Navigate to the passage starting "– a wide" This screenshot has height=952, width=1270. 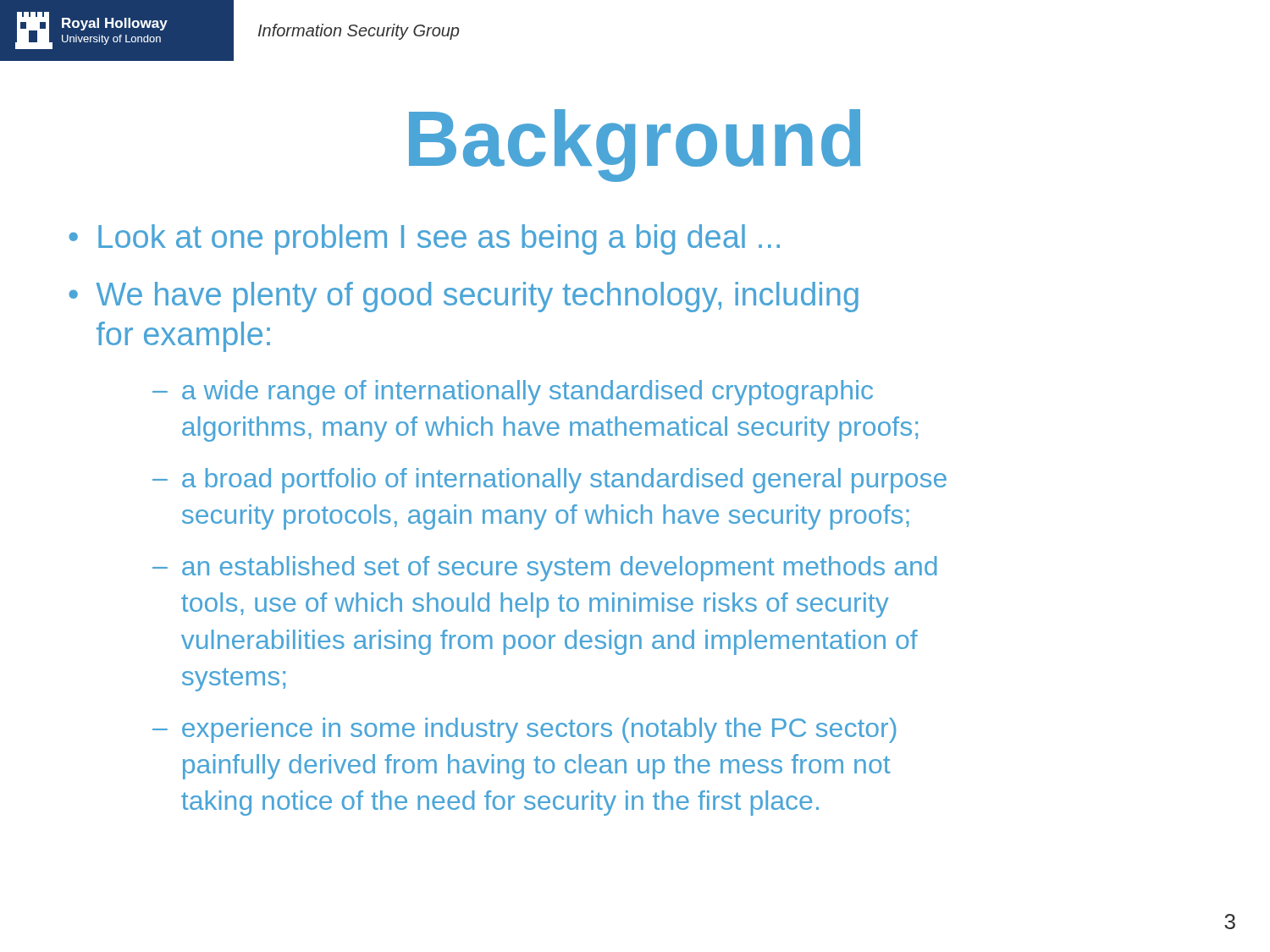click(x=536, y=408)
